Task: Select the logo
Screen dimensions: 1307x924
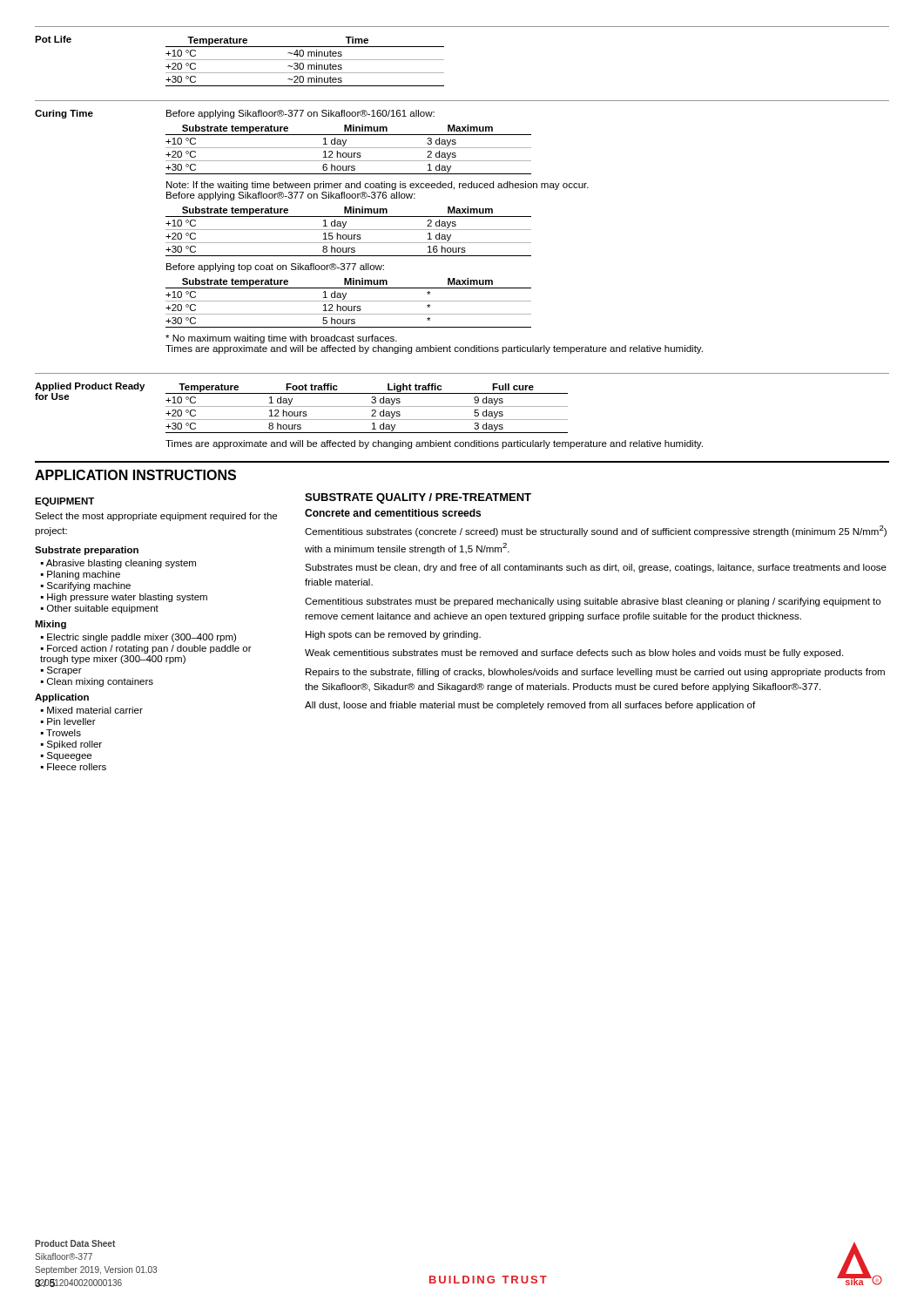Action: click(x=854, y=1258)
